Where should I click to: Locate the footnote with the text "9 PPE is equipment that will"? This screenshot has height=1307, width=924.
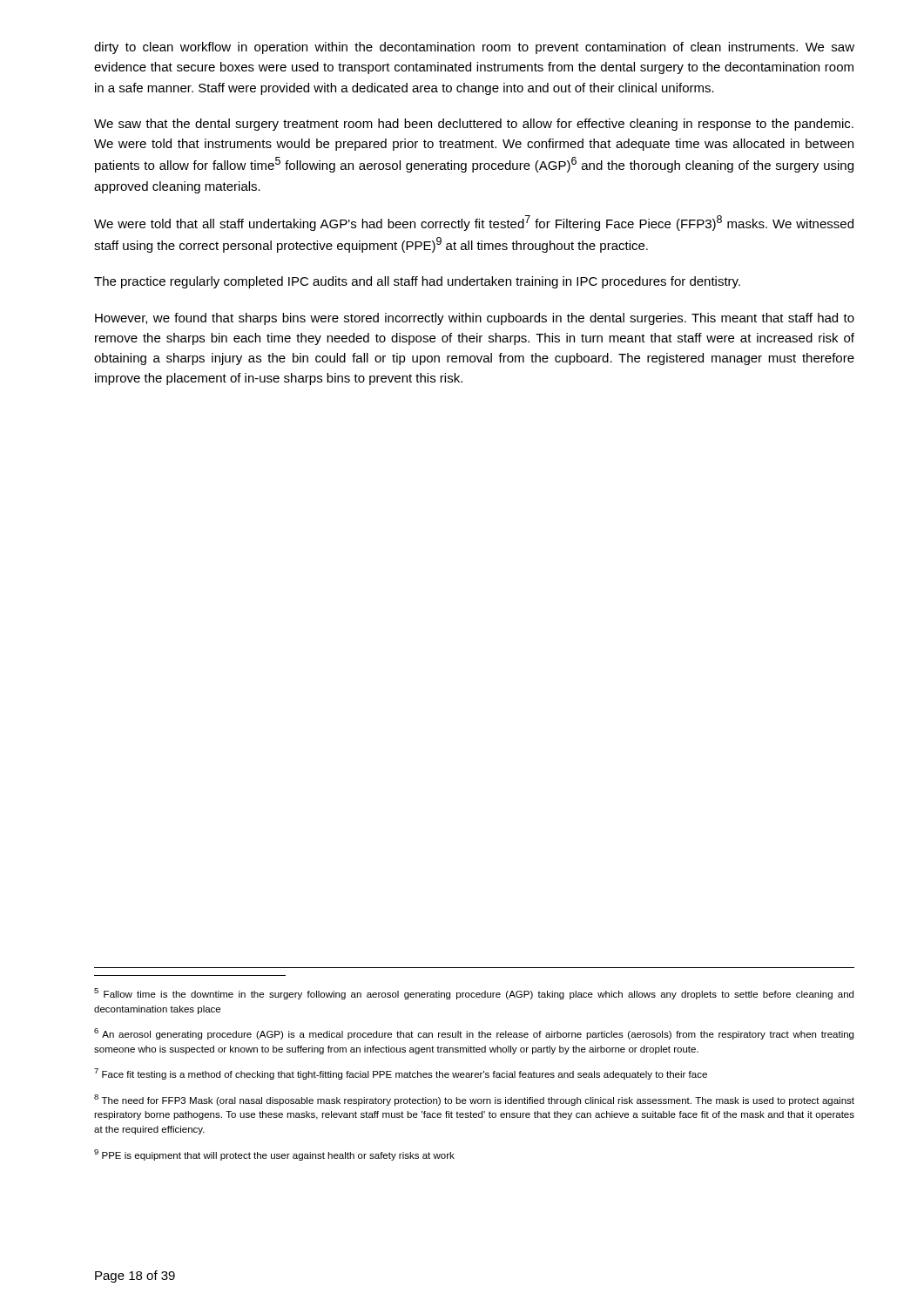274,1153
